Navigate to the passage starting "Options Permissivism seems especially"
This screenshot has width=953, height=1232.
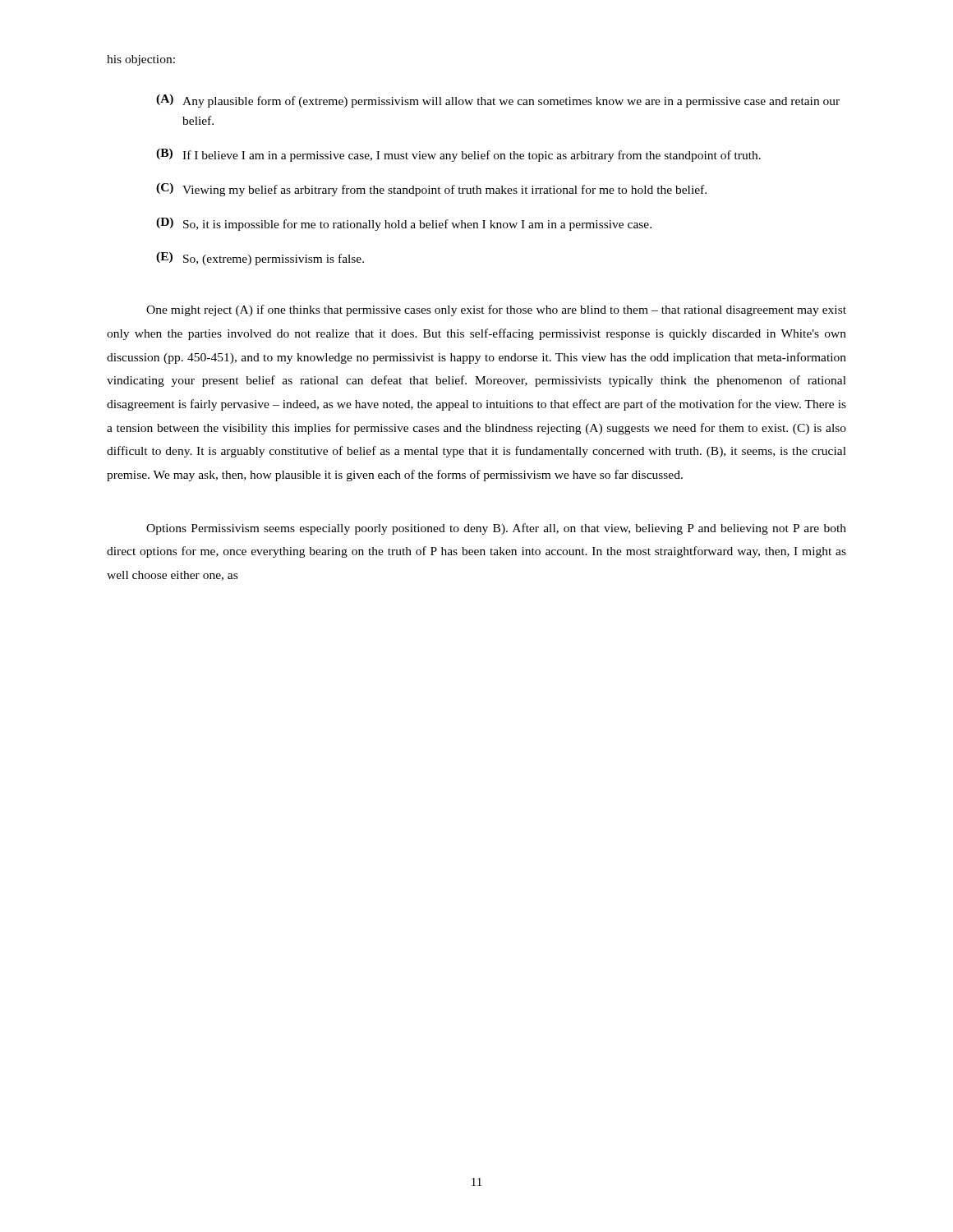tap(476, 551)
